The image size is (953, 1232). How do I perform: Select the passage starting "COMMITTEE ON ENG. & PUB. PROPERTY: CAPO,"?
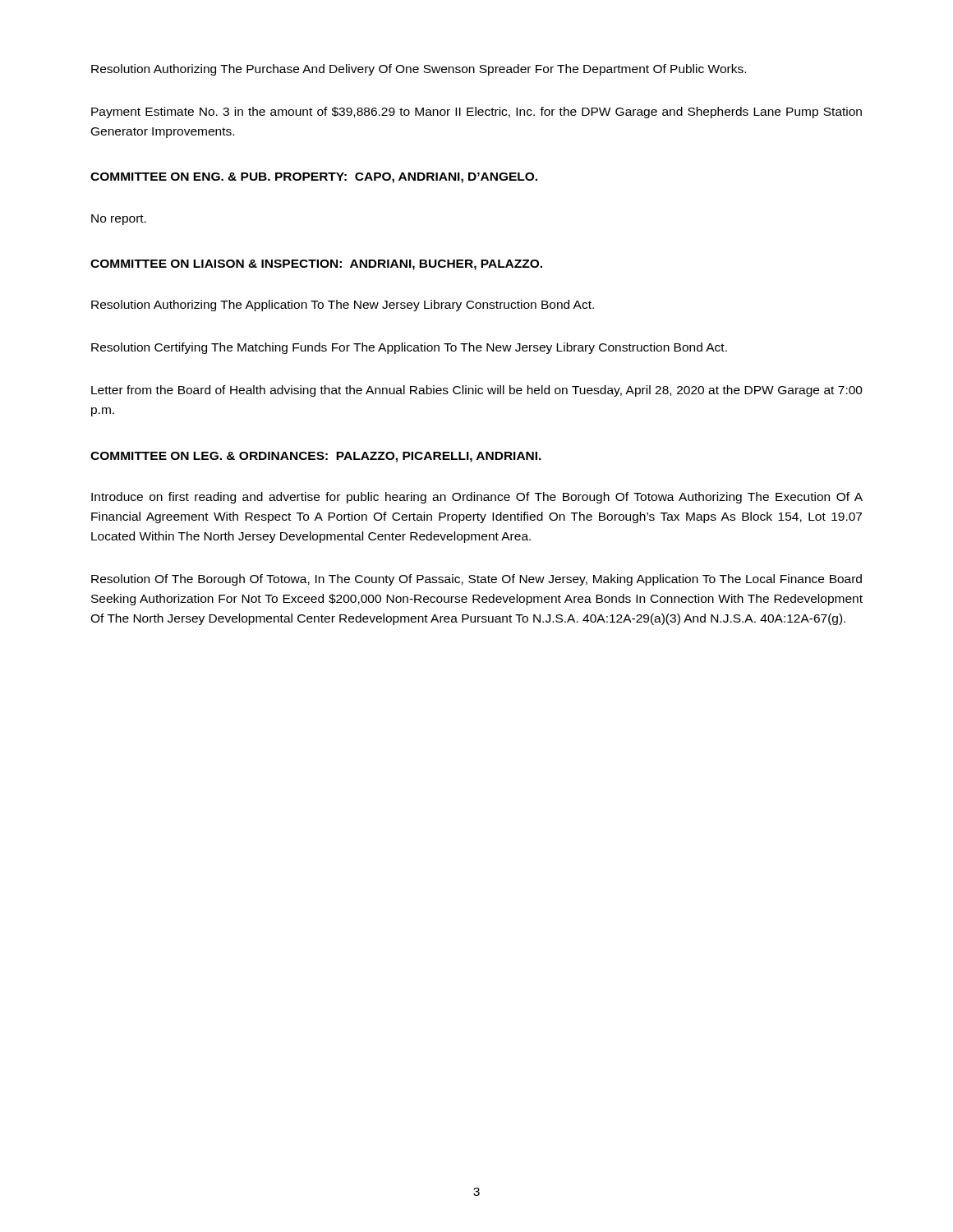coord(314,176)
